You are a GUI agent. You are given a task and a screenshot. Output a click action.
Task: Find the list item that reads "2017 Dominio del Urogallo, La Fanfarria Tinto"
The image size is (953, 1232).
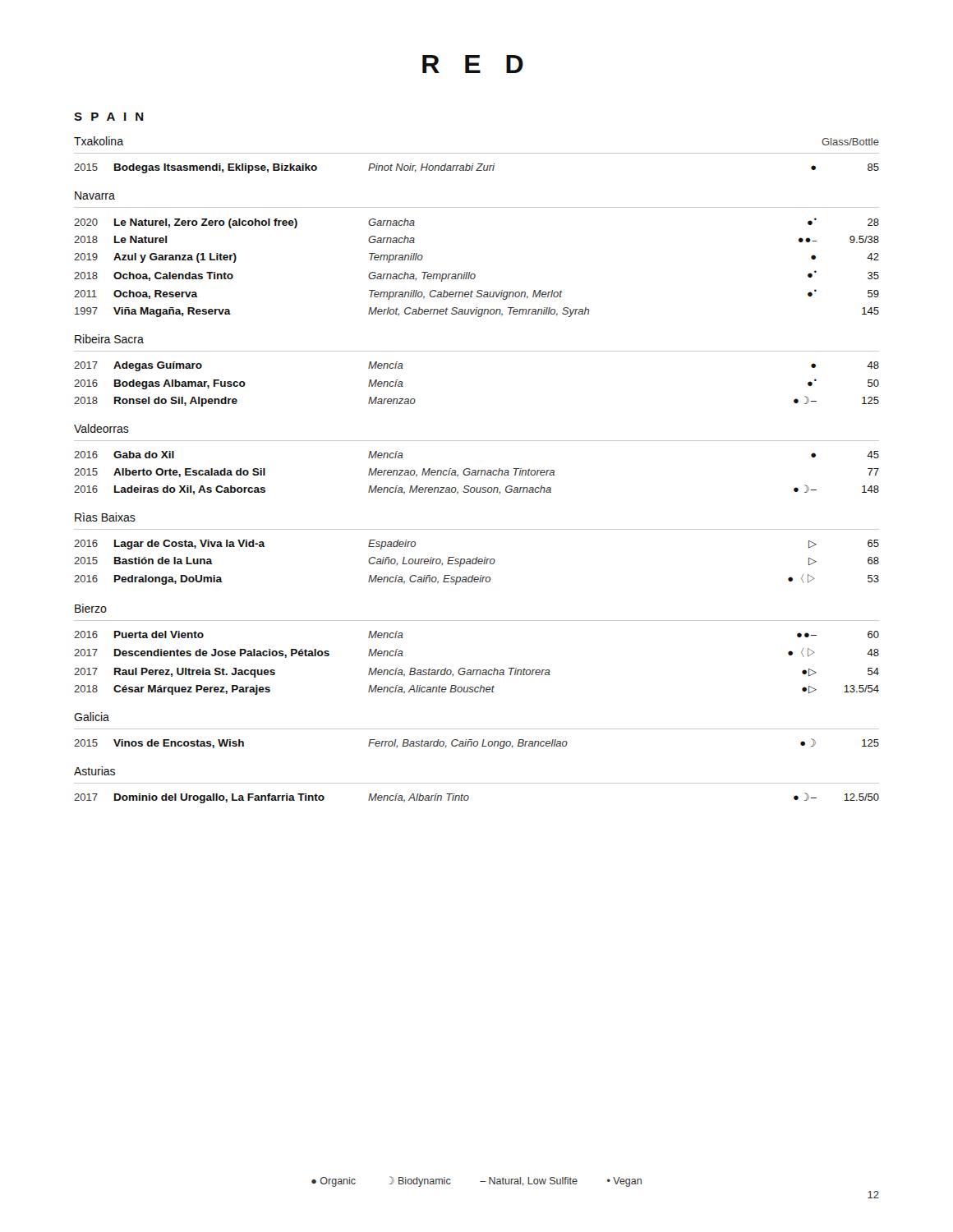(x=476, y=797)
